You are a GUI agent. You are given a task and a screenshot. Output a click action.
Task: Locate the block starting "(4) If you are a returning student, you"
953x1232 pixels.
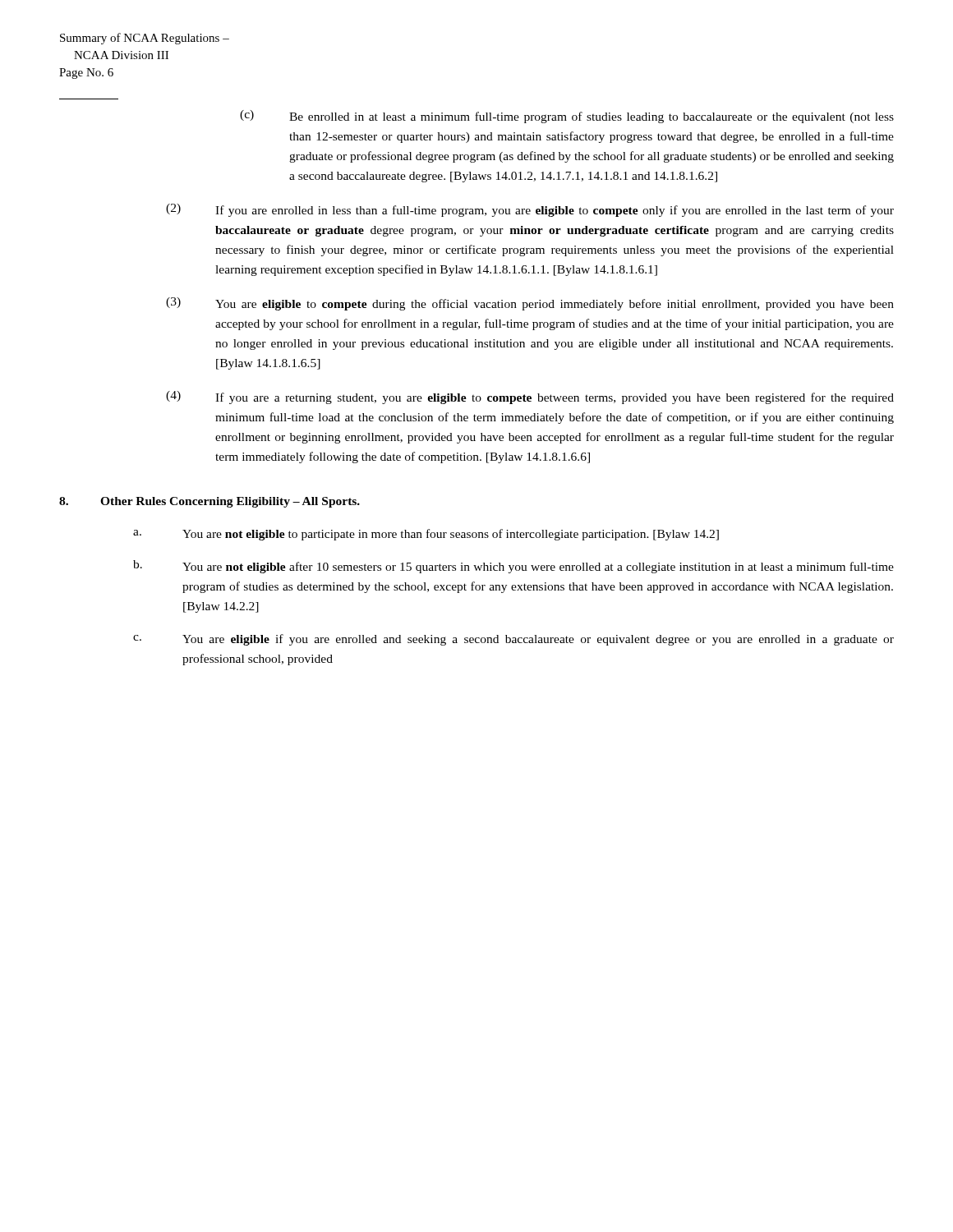pos(530,427)
